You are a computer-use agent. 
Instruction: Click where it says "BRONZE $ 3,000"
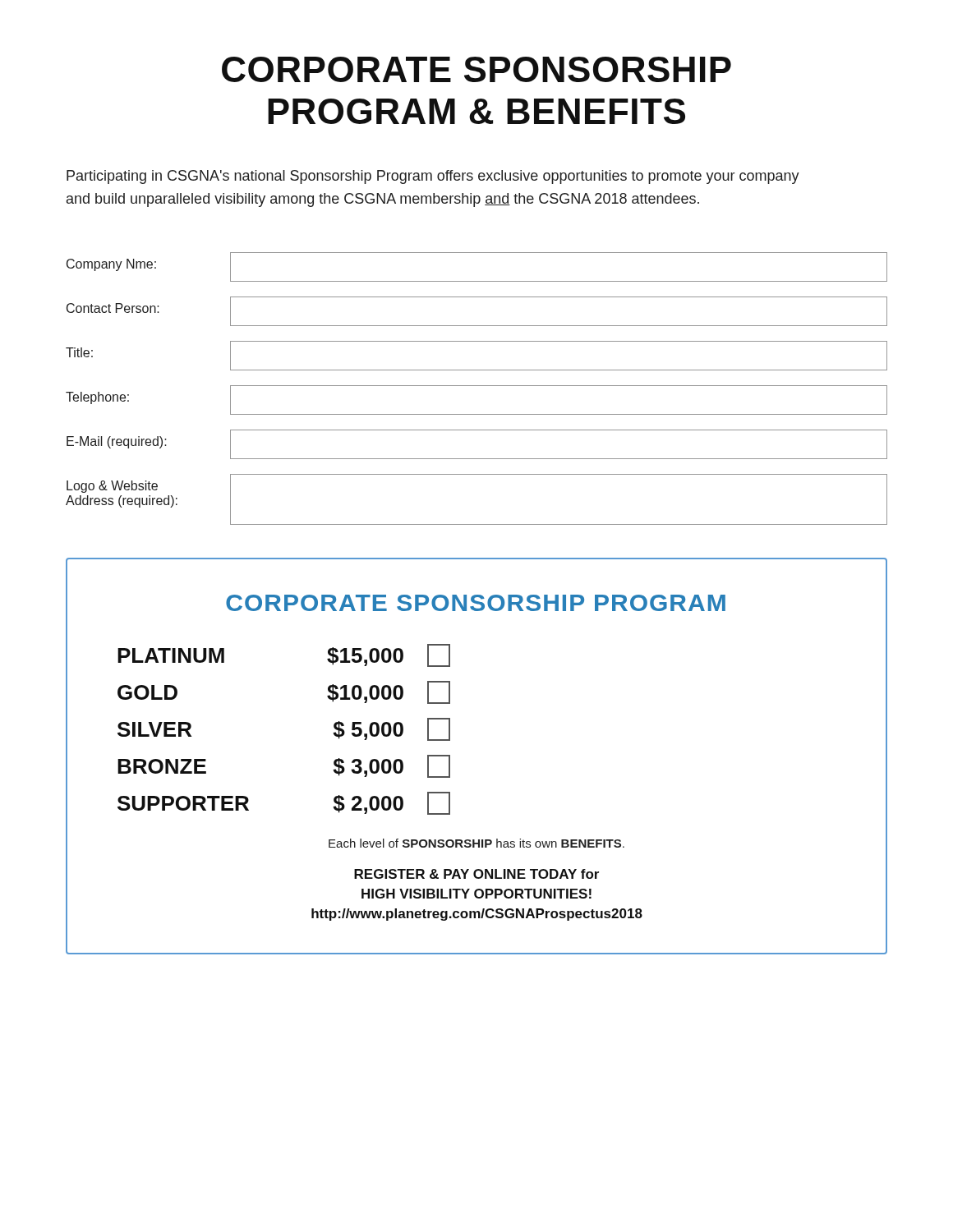(152, 766)
